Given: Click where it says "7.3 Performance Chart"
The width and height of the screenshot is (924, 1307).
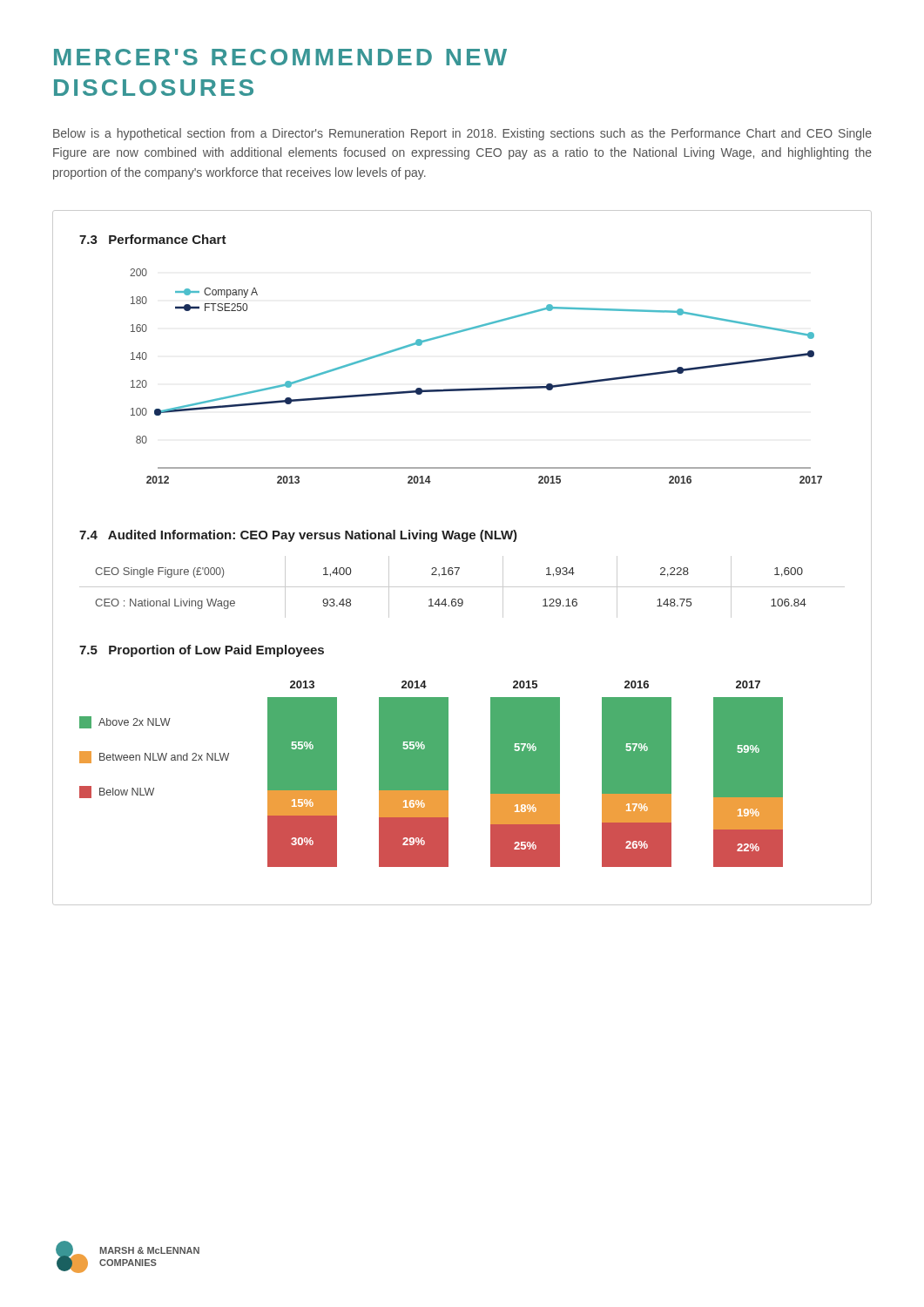Looking at the screenshot, I should (153, 239).
